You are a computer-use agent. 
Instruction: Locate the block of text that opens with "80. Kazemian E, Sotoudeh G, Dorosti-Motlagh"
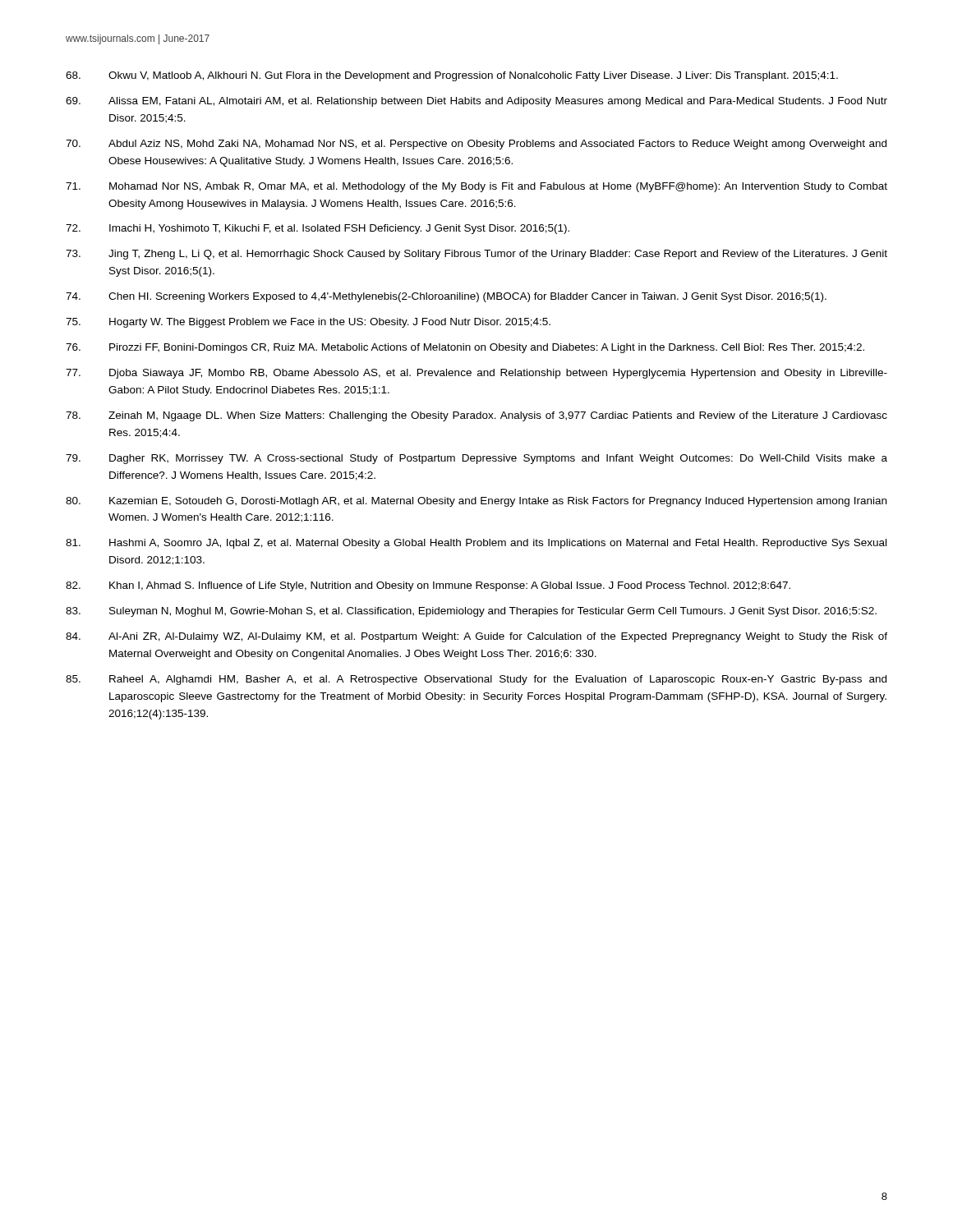(476, 510)
